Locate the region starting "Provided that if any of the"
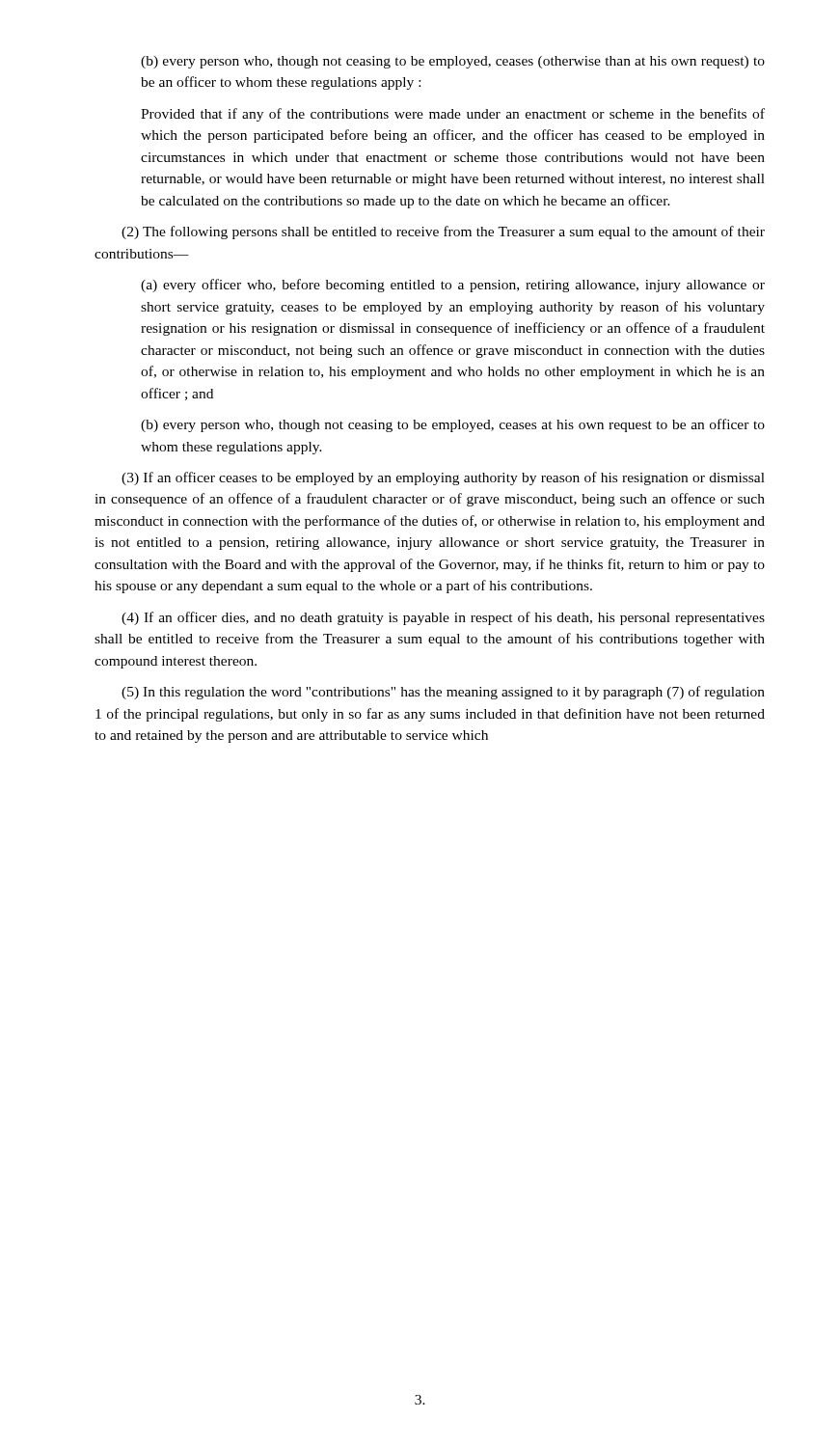This screenshot has height=1447, width=840. (x=453, y=157)
